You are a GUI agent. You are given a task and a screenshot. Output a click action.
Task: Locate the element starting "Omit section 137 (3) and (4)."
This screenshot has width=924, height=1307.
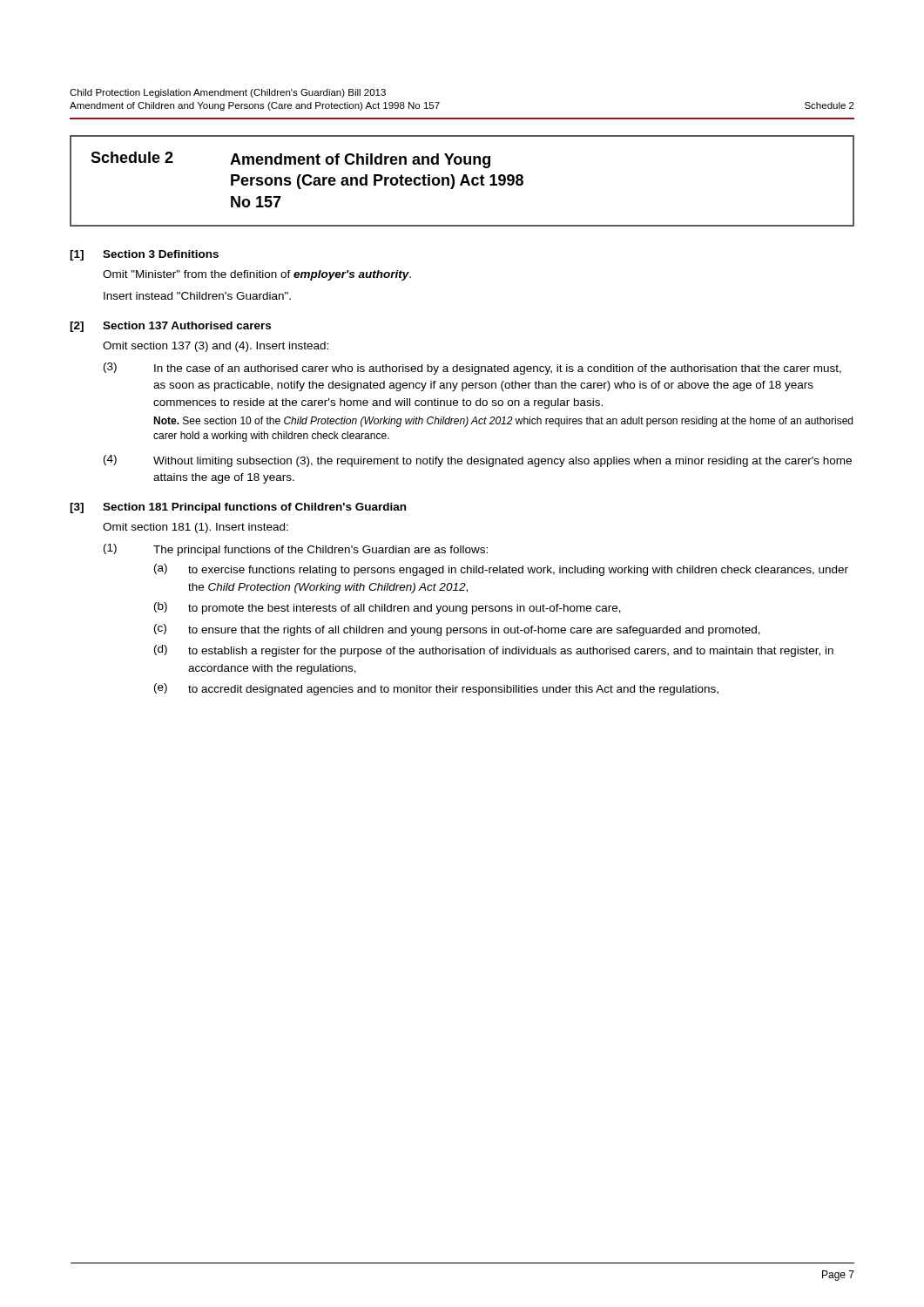tap(216, 345)
